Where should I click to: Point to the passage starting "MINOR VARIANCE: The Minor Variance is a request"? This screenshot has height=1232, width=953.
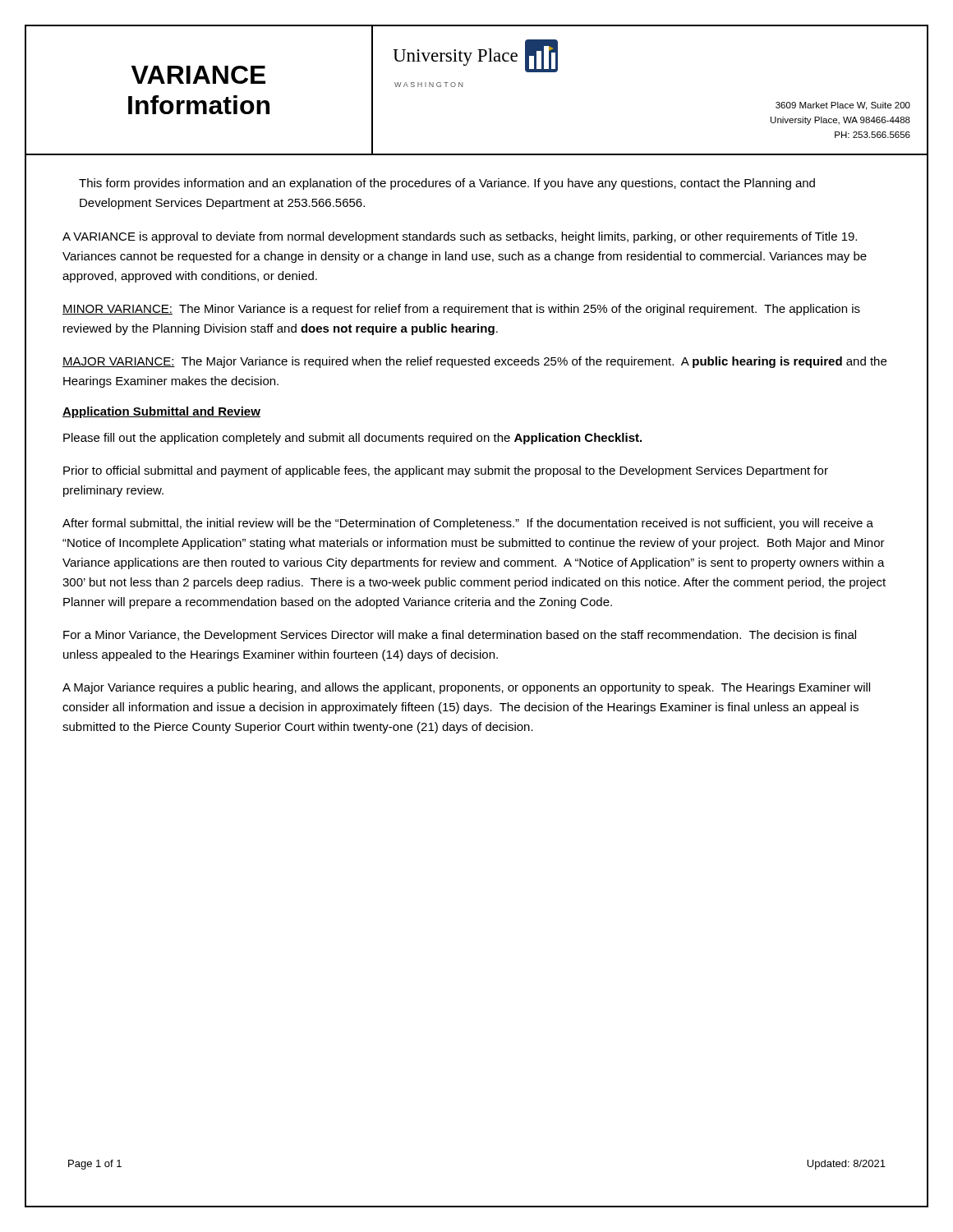click(x=461, y=318)
